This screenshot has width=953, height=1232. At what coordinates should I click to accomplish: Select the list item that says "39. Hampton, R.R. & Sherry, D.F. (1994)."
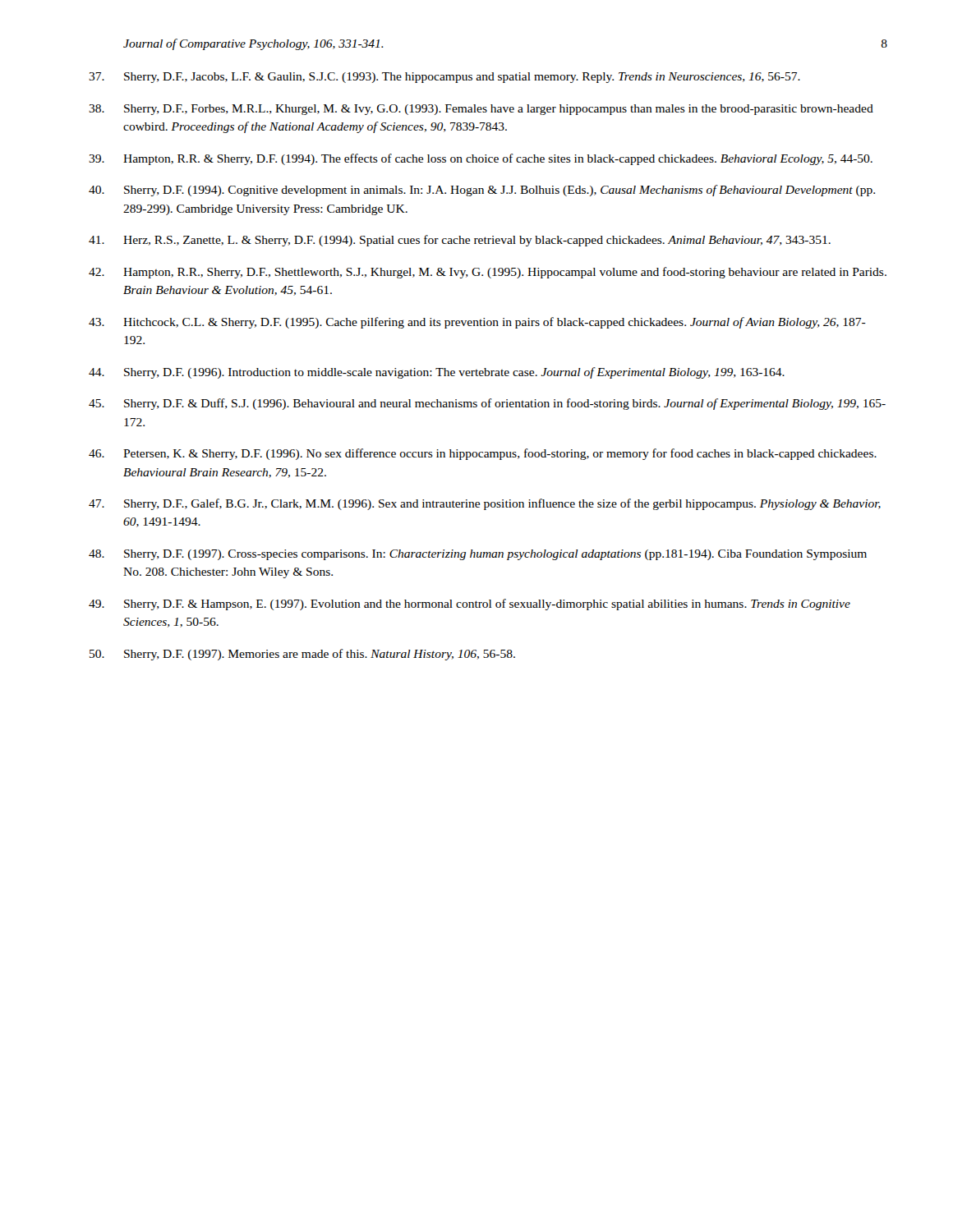pyautogui.click(x=488, y=159)
